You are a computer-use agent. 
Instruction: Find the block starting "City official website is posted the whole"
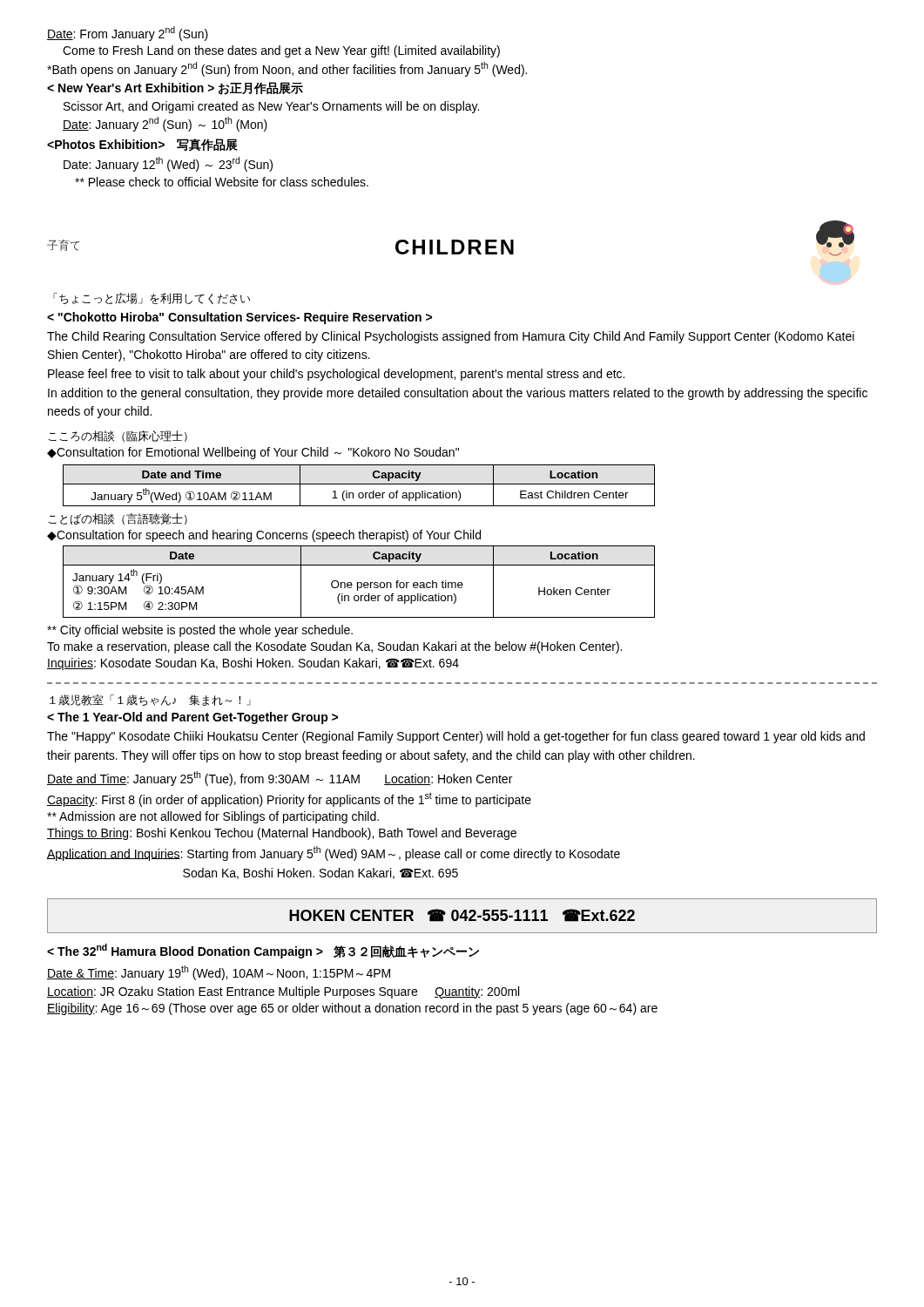click(200, 630)
